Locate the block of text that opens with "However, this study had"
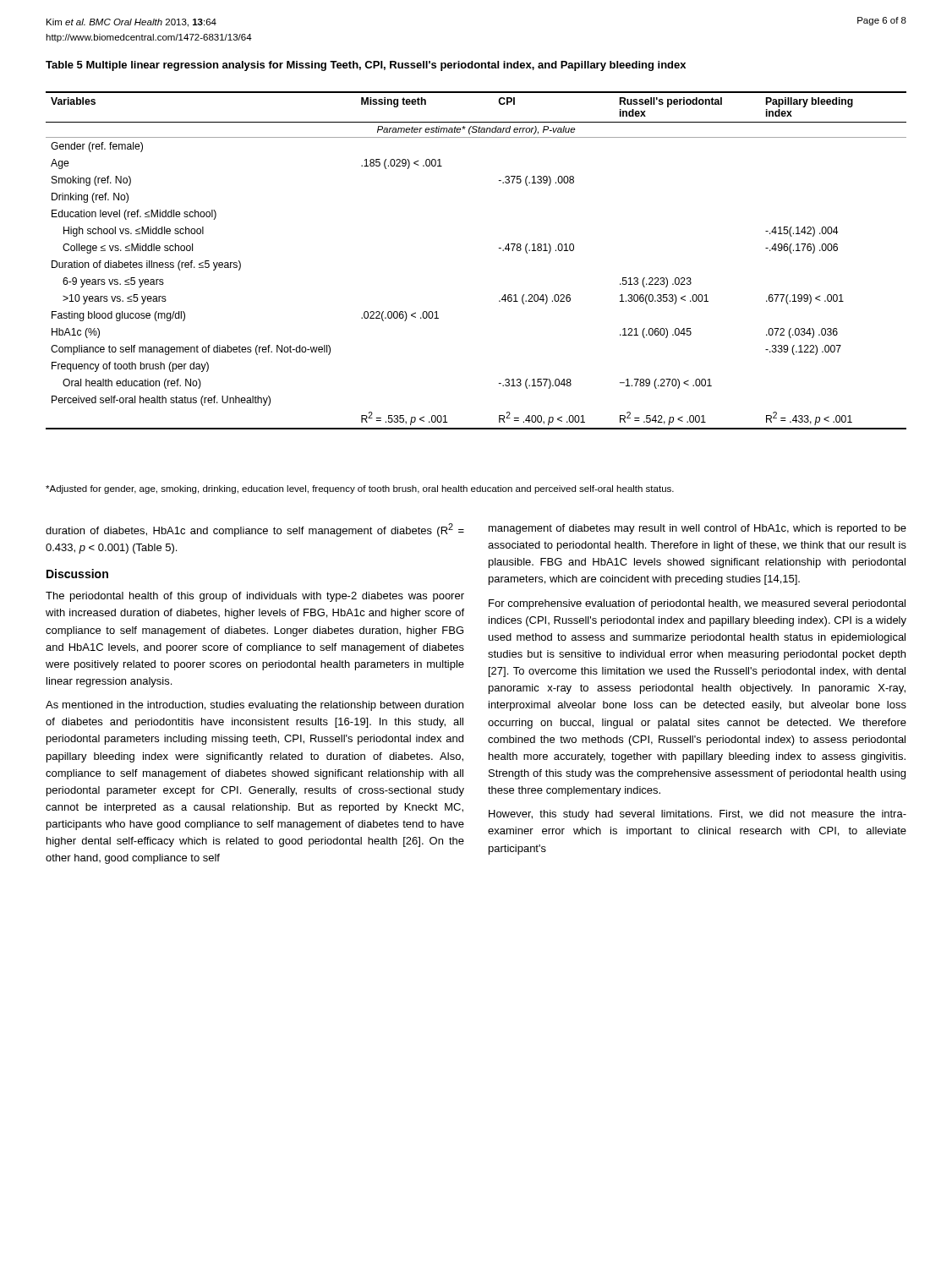The height and width of the screenshot is (1268, 952). tap(697, 831)
